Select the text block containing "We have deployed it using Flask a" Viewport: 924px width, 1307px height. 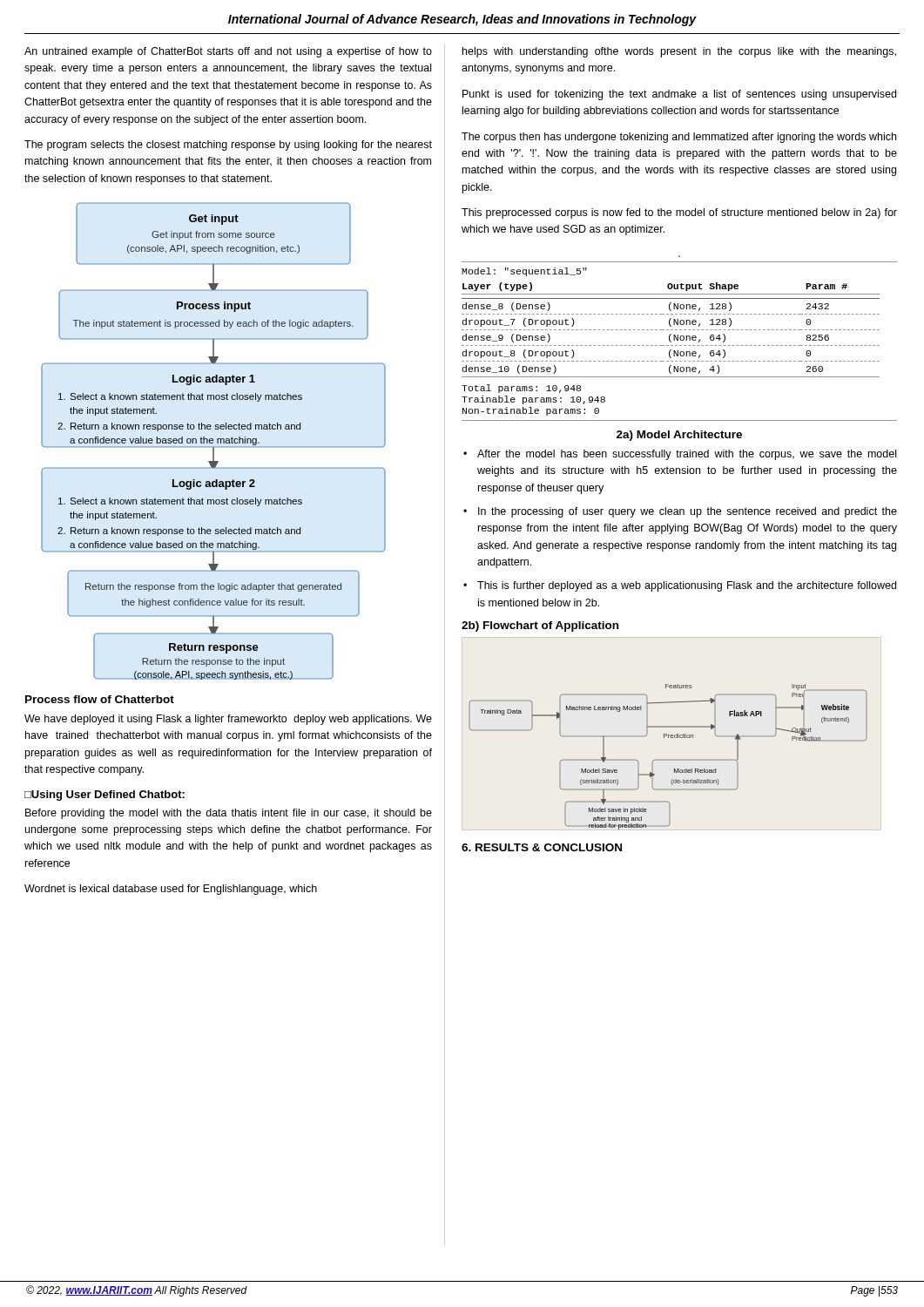pyautogui.click(x=228, y=744)
